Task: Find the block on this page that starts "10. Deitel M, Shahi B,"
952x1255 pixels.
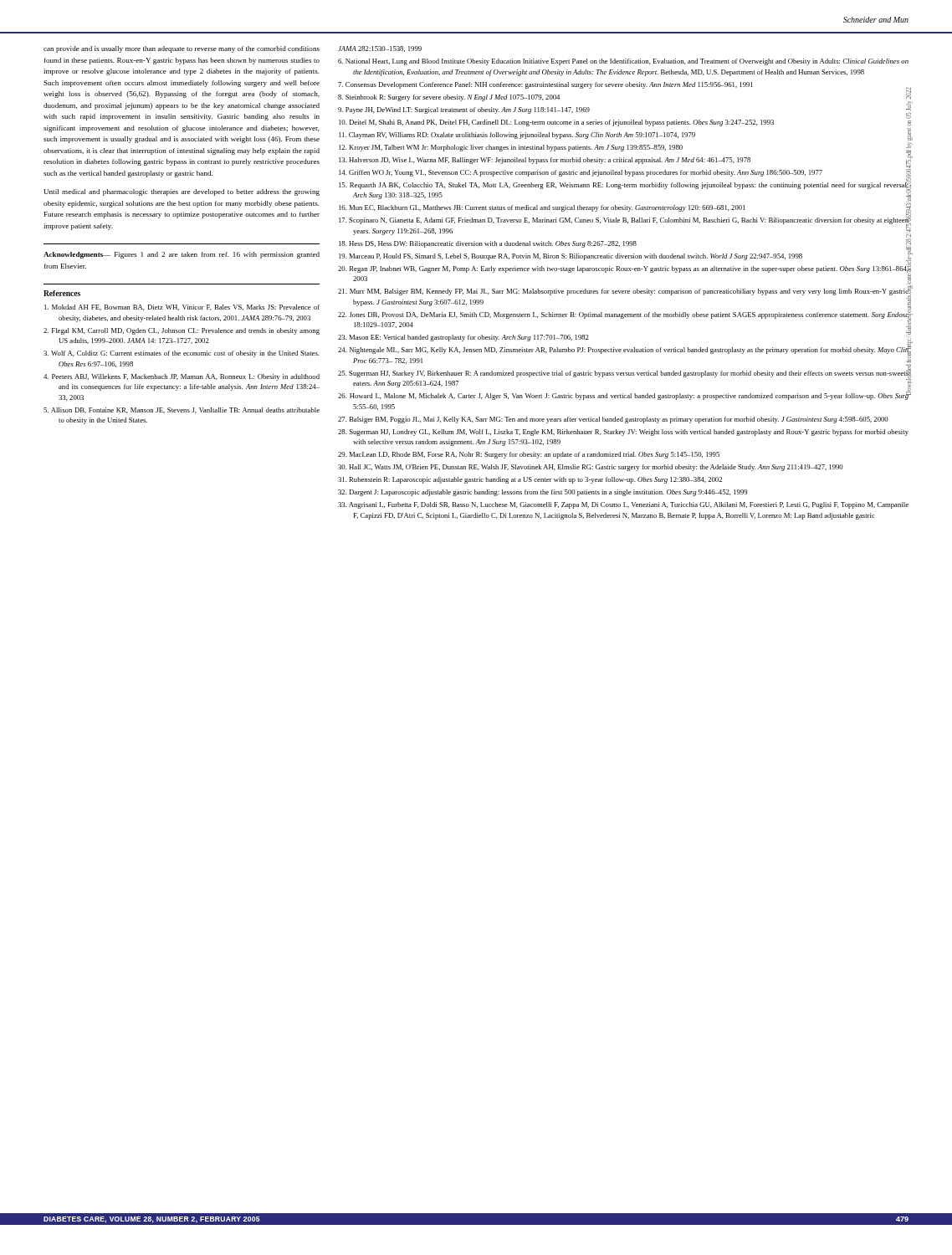Action: [x=556, y=122]
